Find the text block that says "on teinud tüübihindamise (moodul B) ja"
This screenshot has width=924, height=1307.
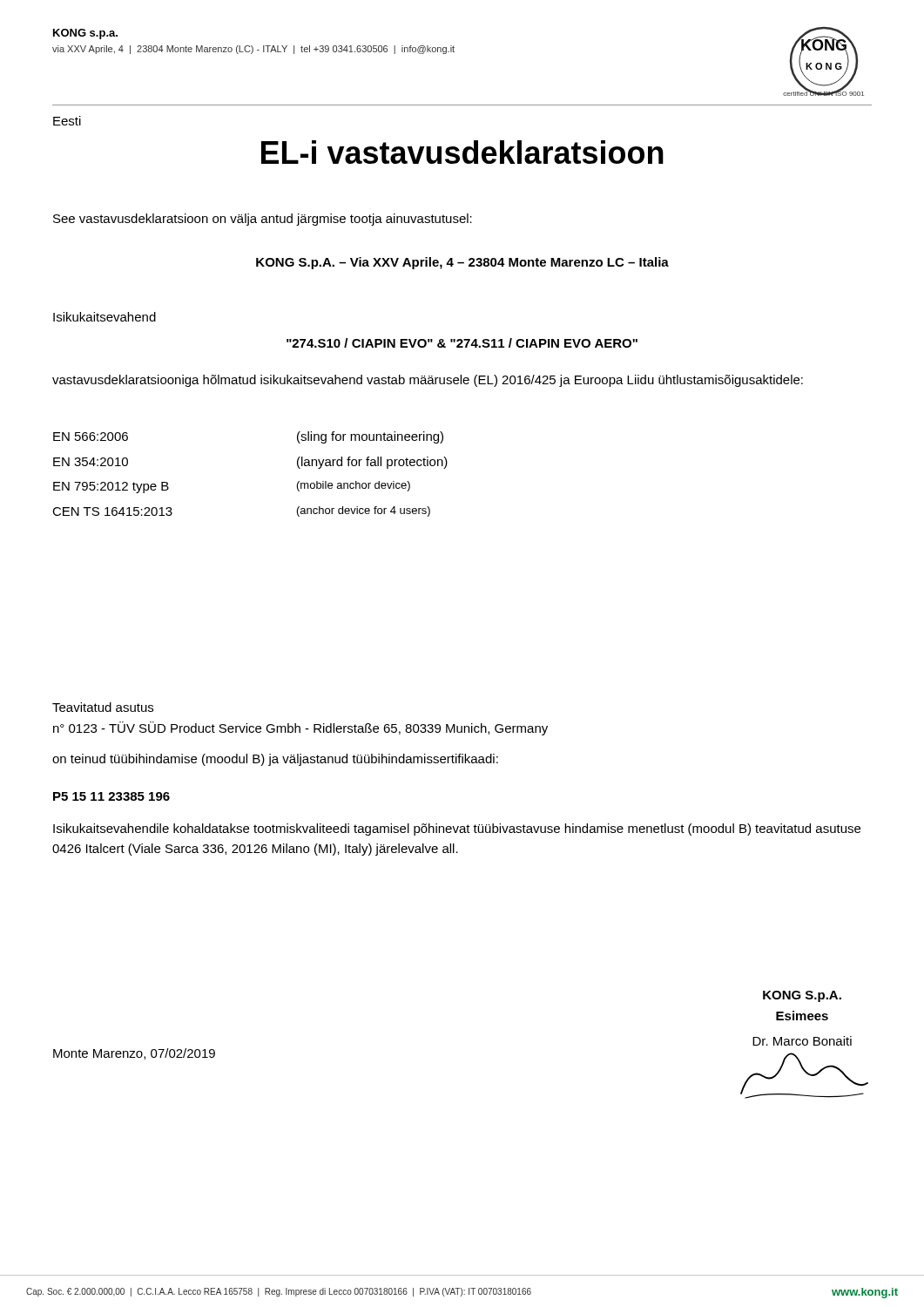276,759
